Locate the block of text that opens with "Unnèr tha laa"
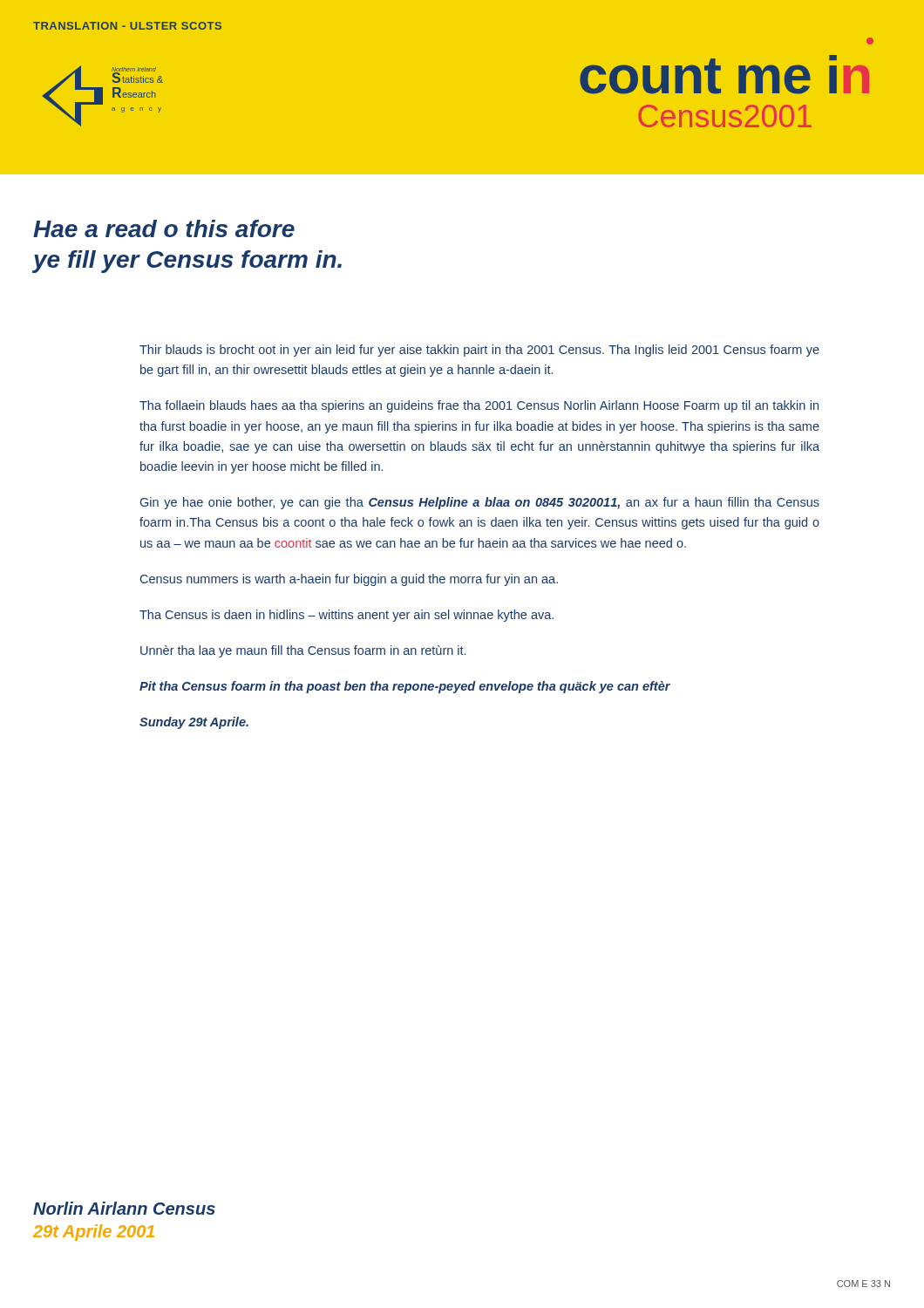The width and height of the screenshot is (924, 1308). [x=303, y=651]
